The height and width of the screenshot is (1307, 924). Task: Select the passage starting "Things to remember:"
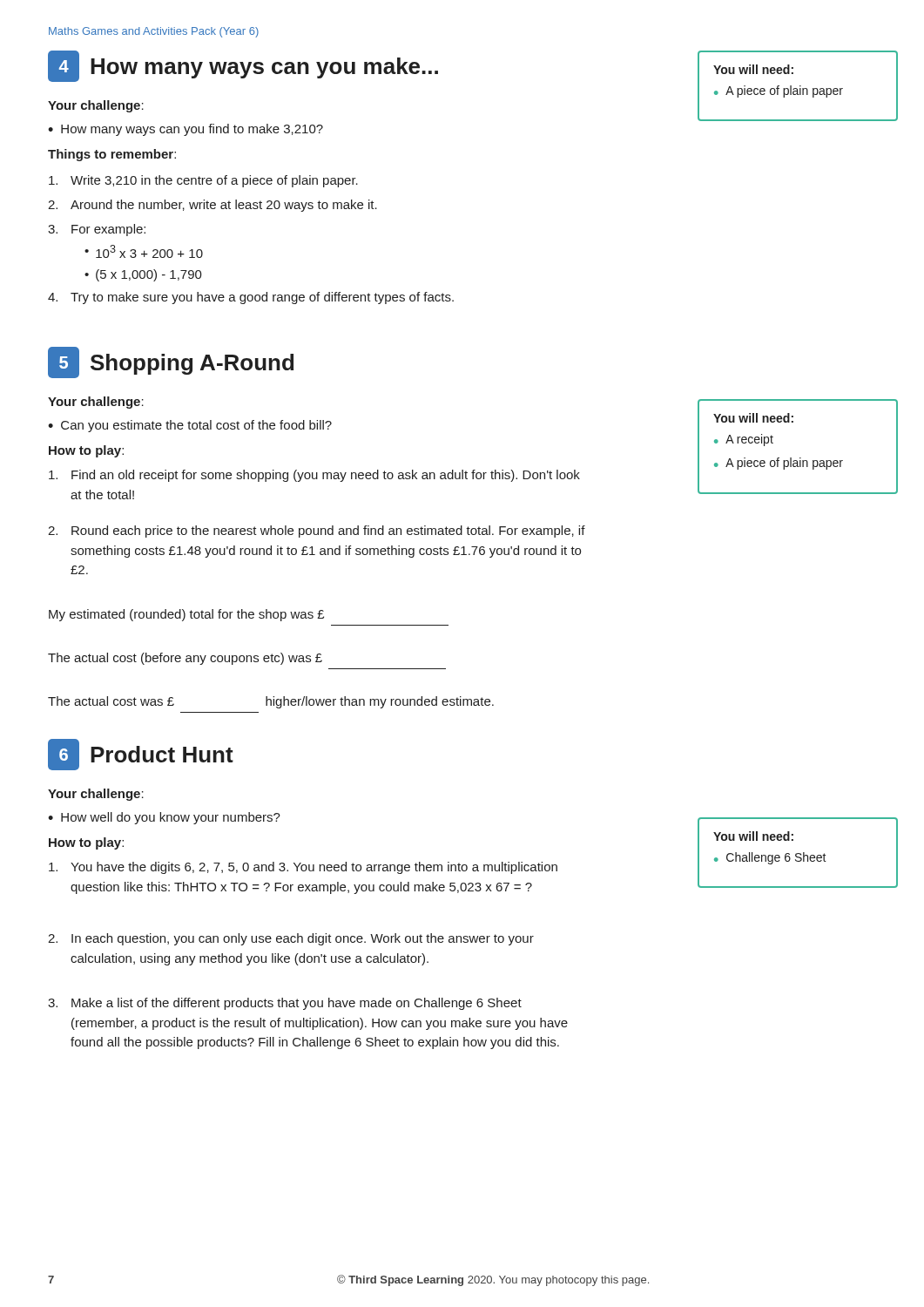(112, 154)
